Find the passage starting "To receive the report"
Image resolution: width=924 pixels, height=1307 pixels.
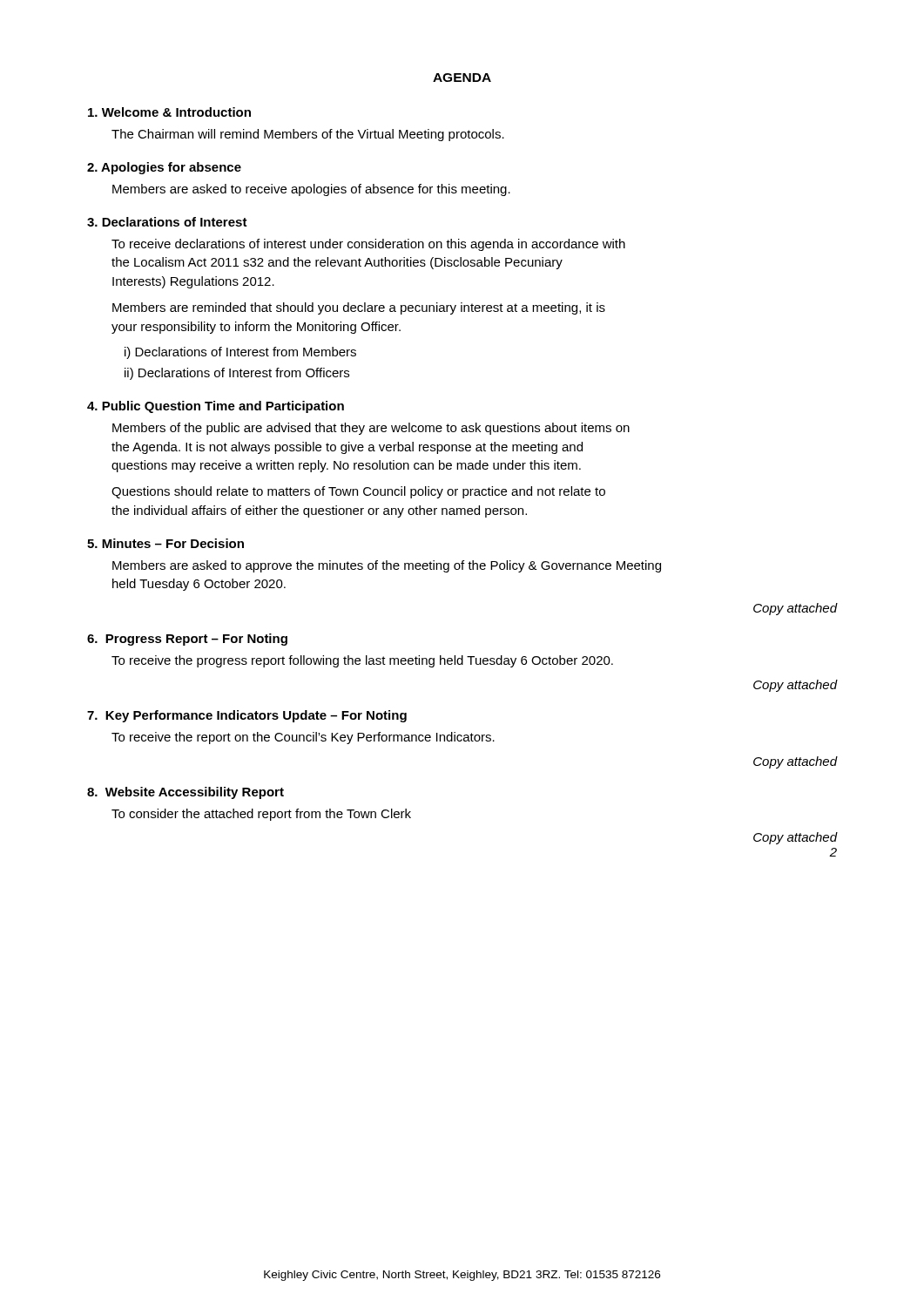303,736
